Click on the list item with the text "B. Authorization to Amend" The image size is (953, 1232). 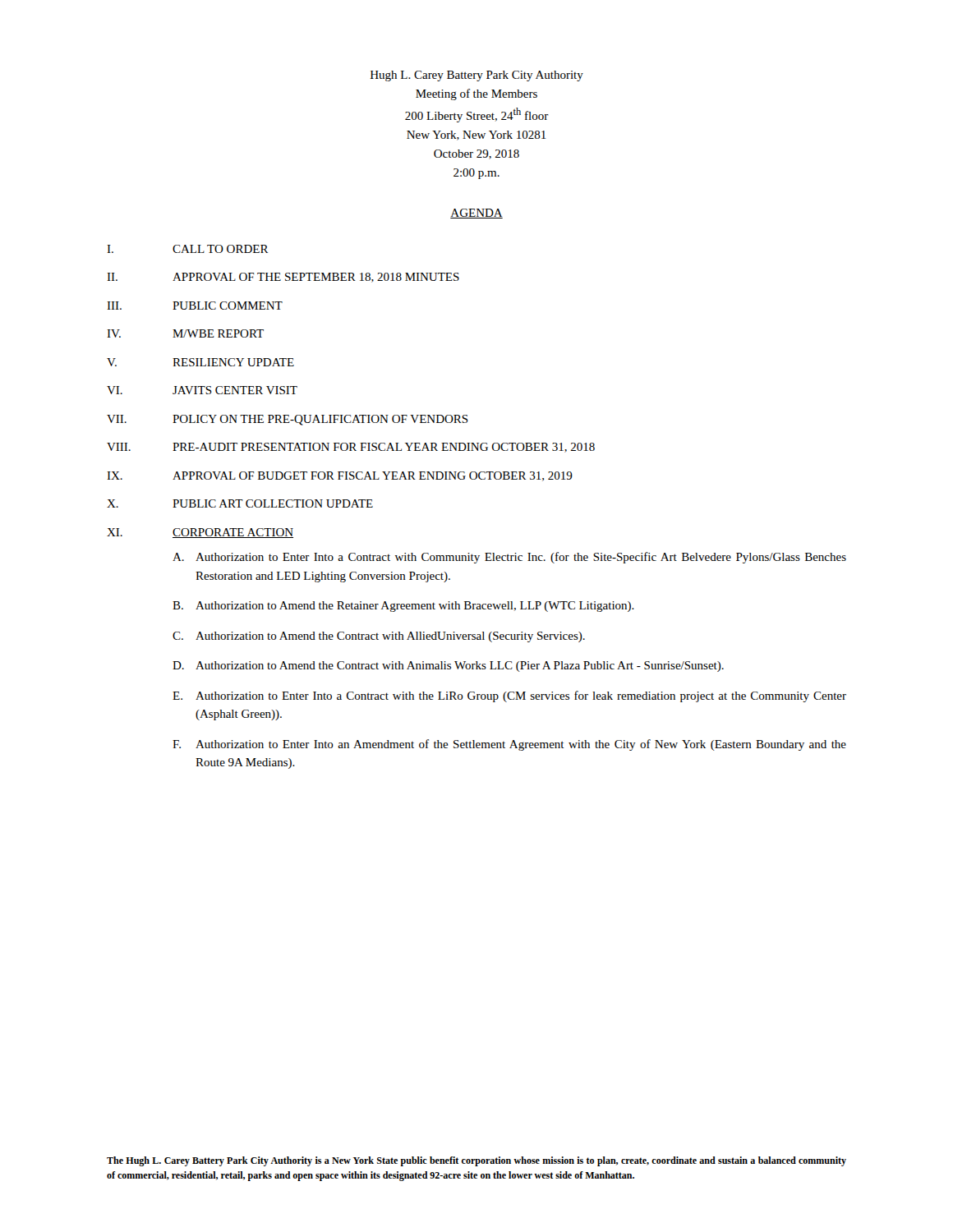pyautogui.click(x=509, y=606)
